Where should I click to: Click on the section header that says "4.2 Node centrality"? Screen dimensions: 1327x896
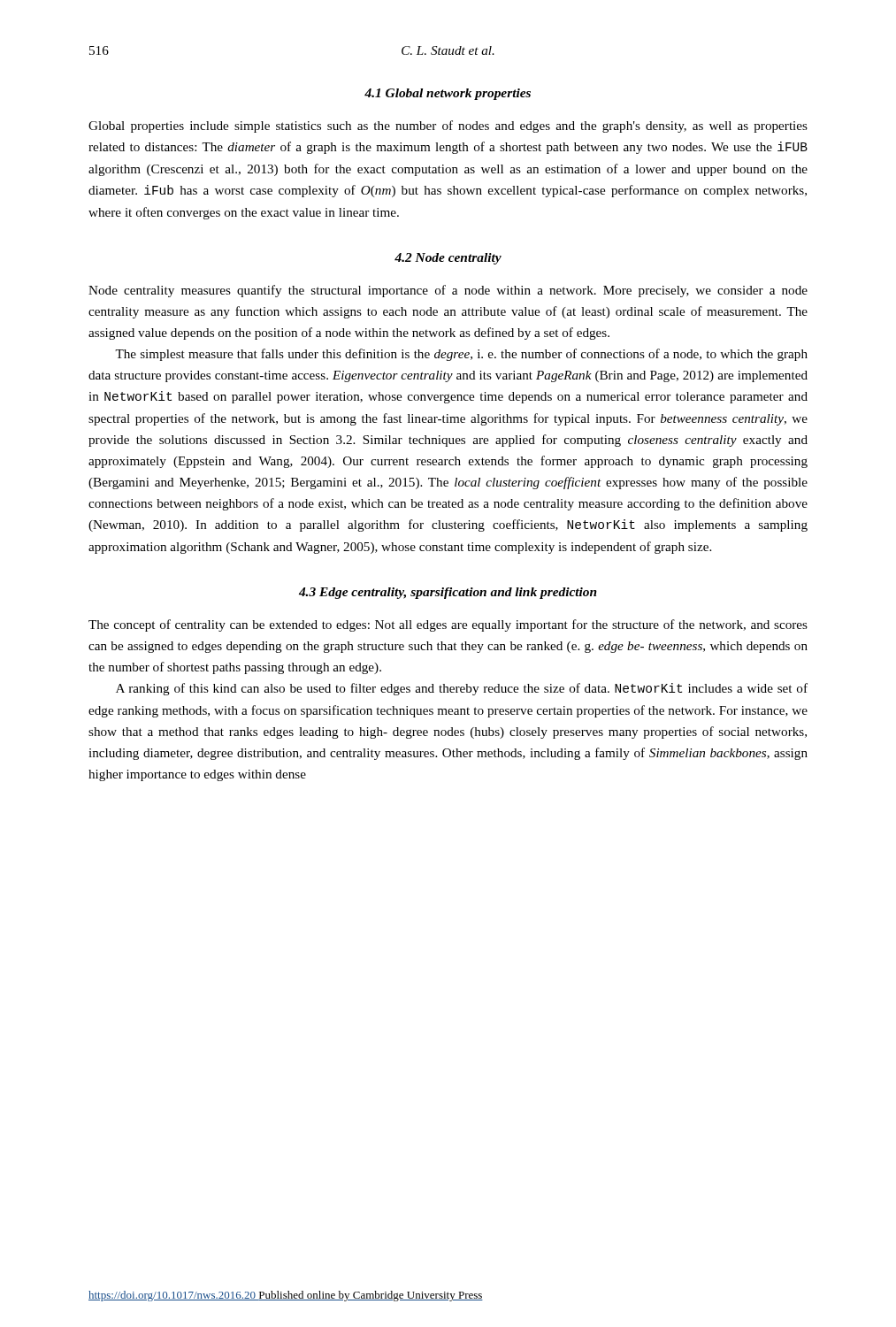(448, 257)
